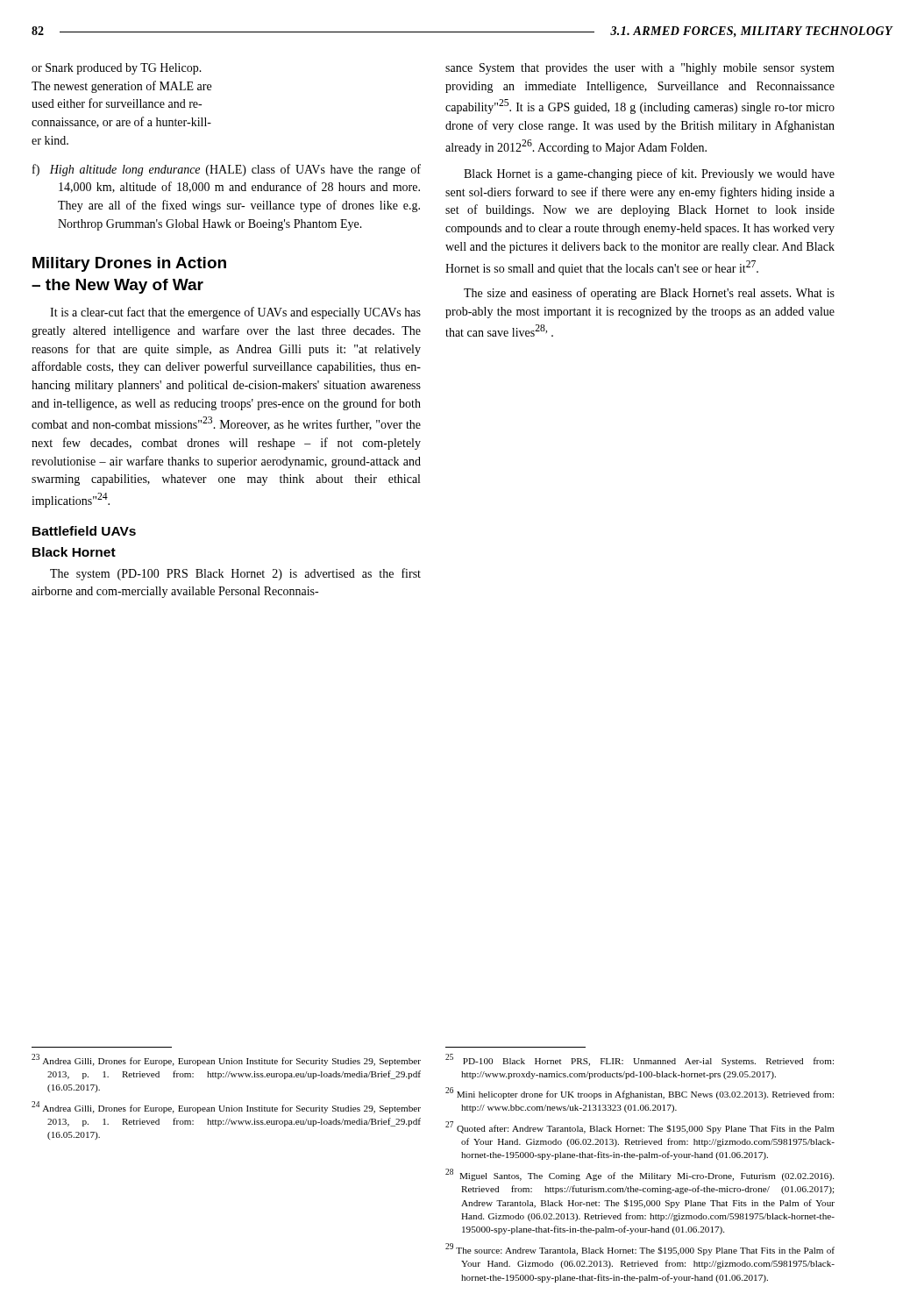Locate the footnote that reads "26 Mini helicopter drone for UK"
The height and width of the screenshot is (1315, 924).
click(640, 1100)
